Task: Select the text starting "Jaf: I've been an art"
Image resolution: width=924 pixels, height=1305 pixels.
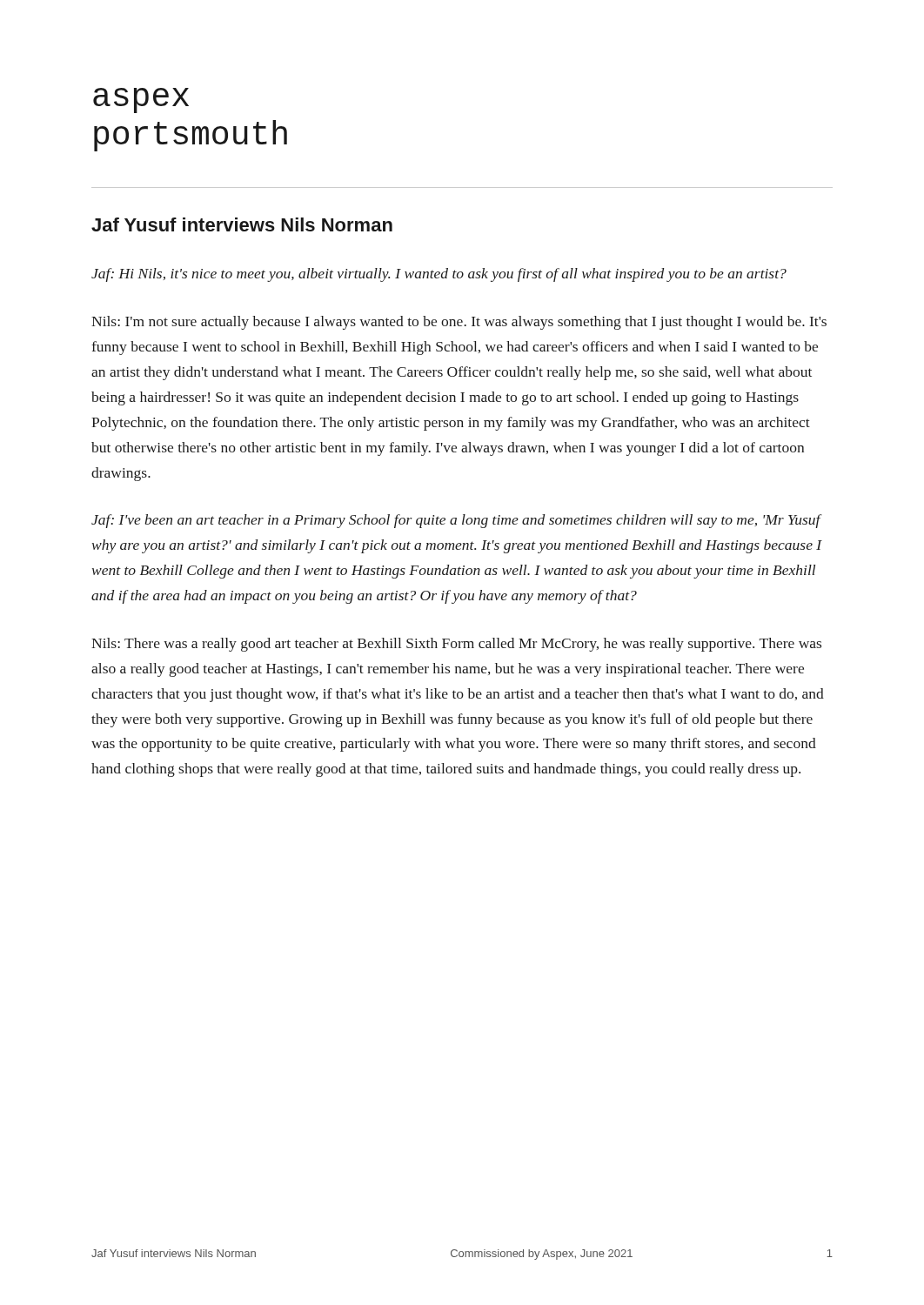Action: 456,557
